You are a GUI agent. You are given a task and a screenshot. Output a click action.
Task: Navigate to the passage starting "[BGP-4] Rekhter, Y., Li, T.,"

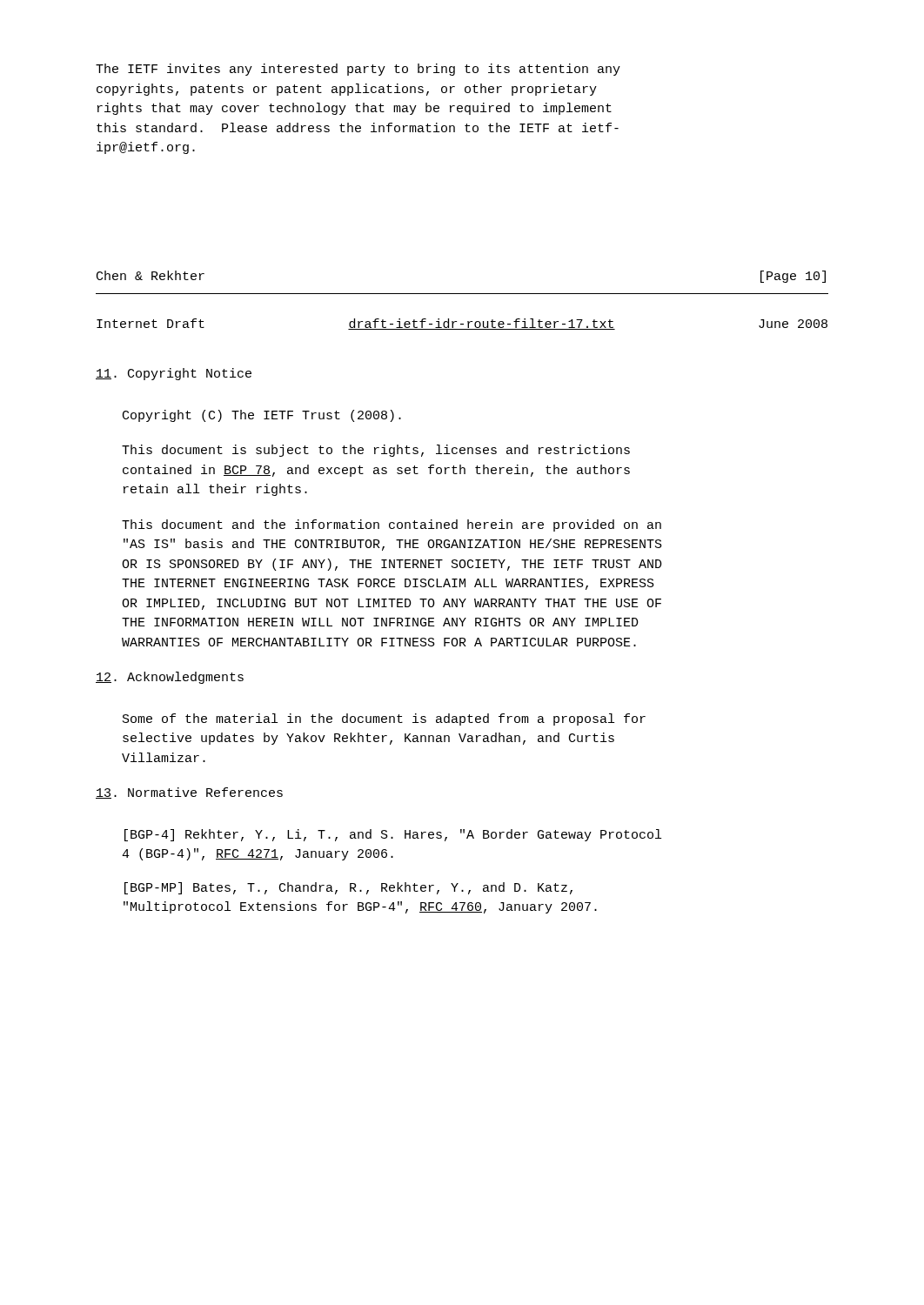[x=392, y=845]
